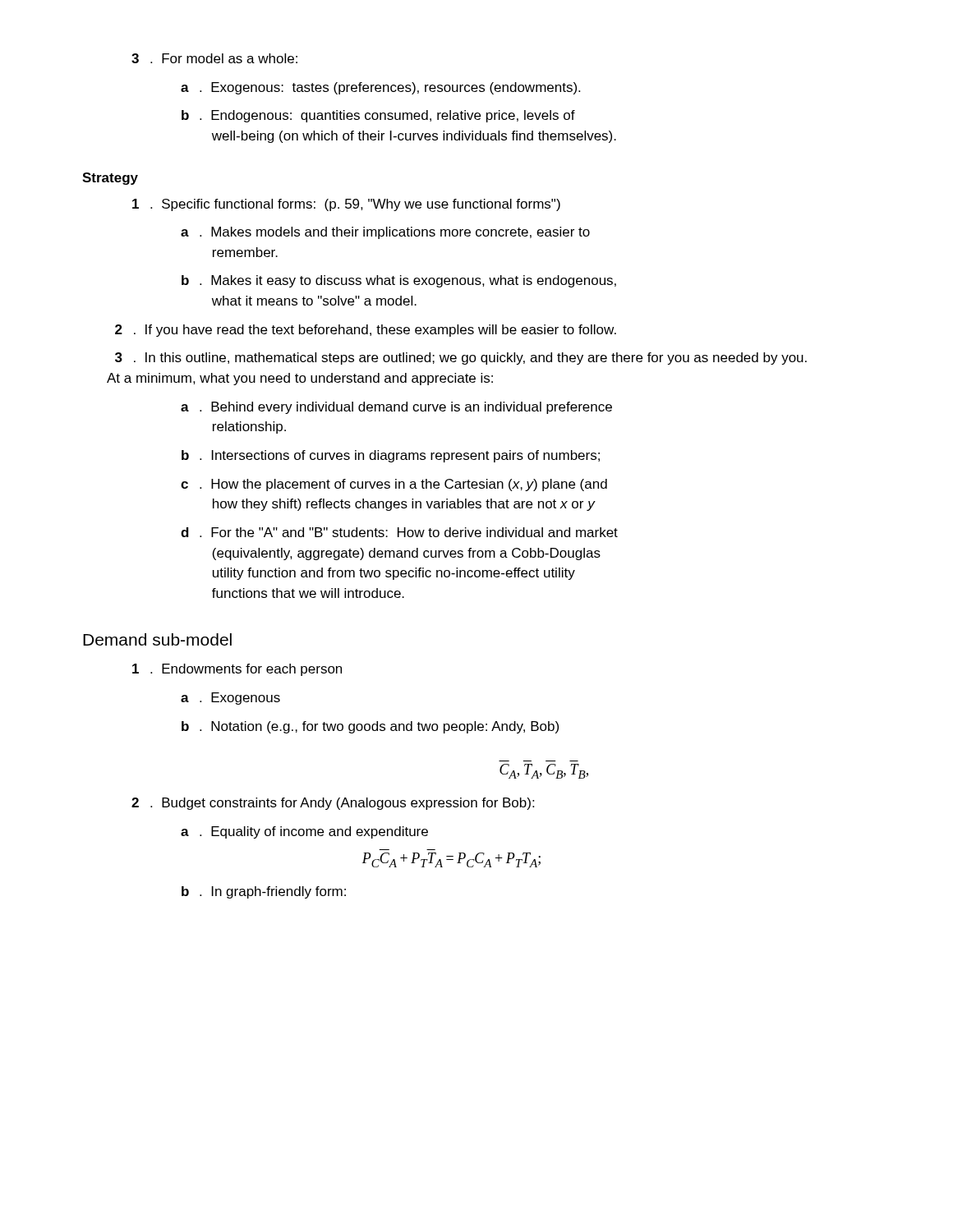Click on the element starting "b. Makes it easy"
Screen dimensions: 1232x953
[x=399, y=290]
